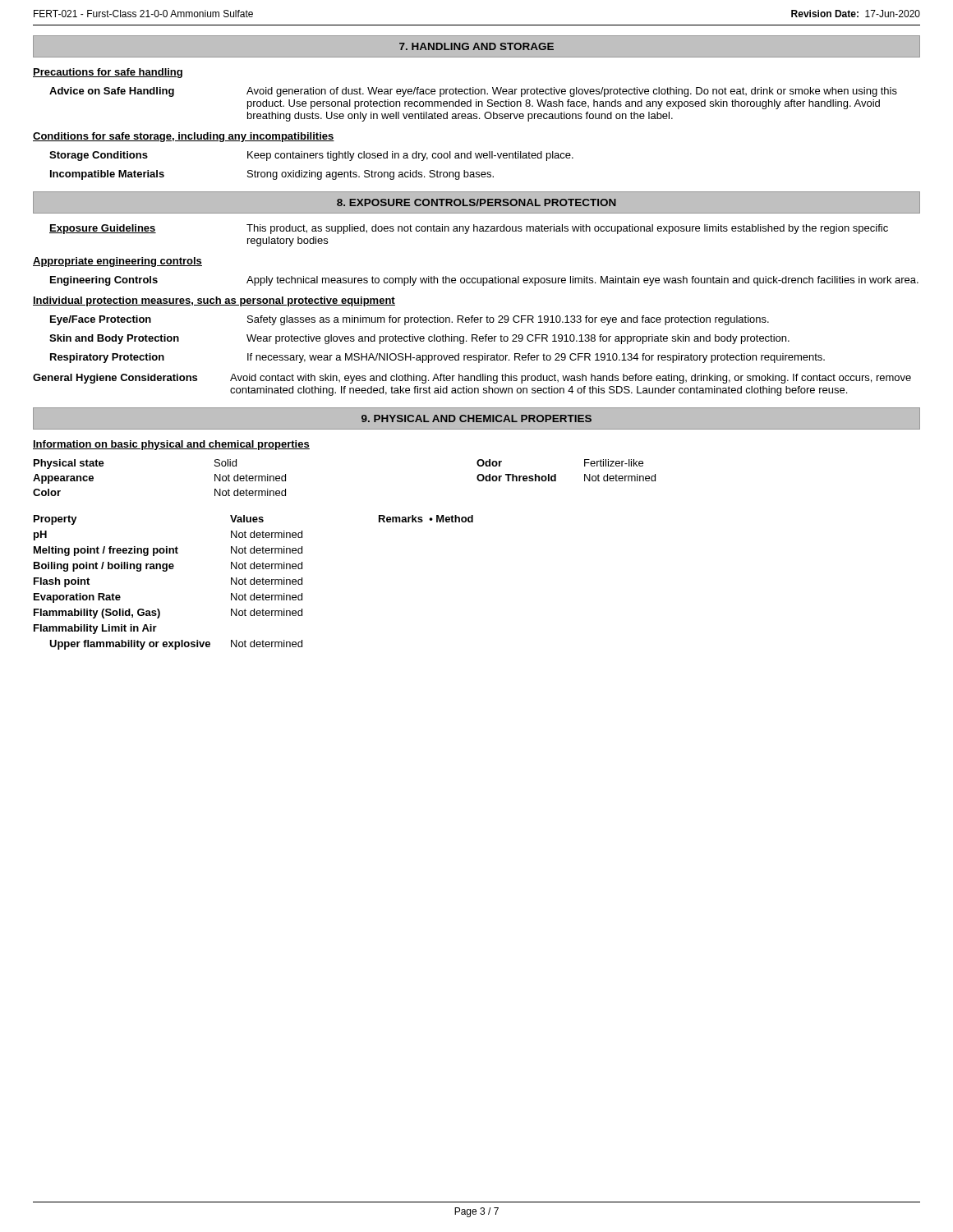Click on the passage starting "Exposure Guidelines This product,"
Viewport: 953px width, 1232px height.
[x=476, y=234]
